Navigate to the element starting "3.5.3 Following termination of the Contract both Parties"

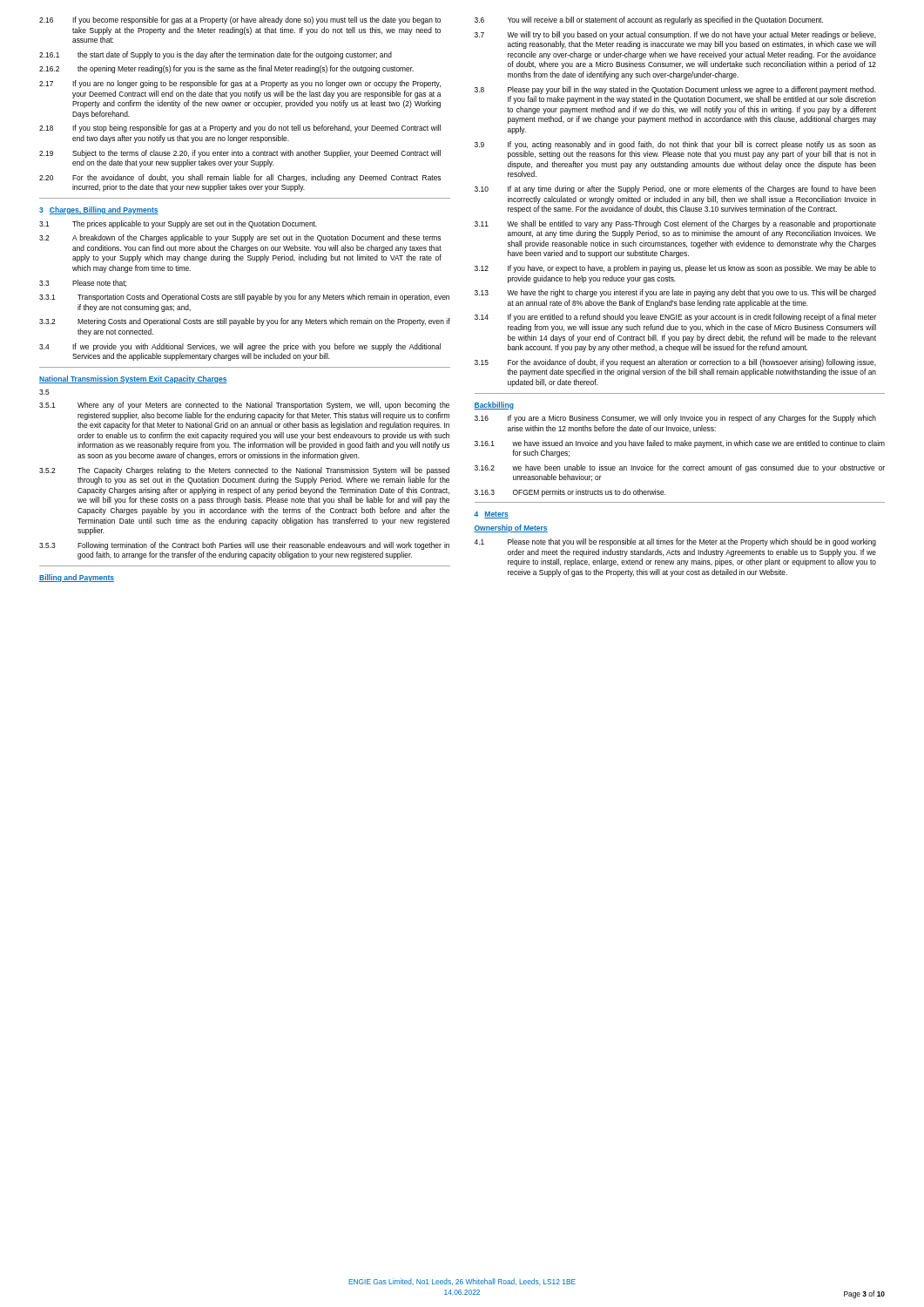coord(244,551)
